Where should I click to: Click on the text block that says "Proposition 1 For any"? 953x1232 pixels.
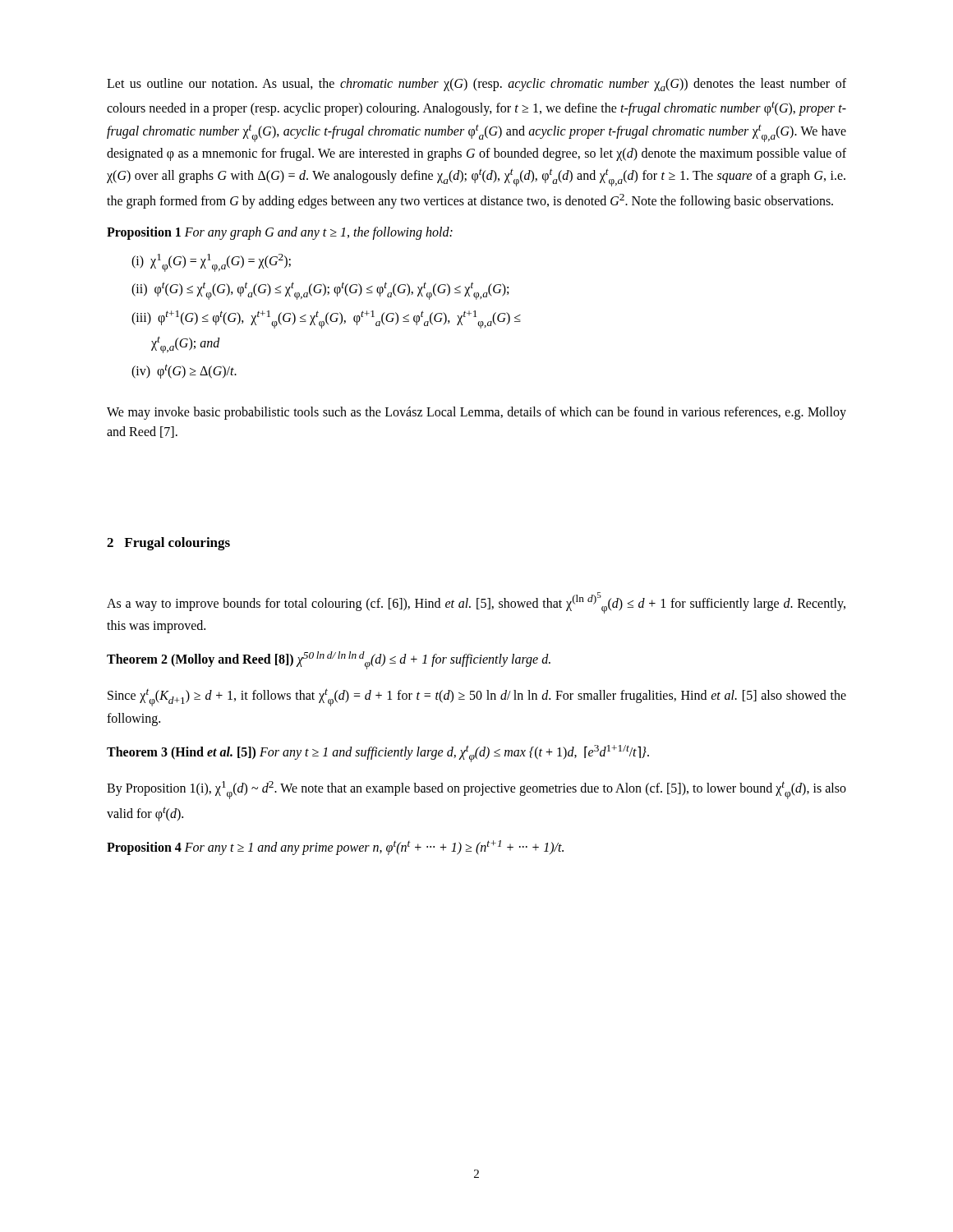[280, 233]
